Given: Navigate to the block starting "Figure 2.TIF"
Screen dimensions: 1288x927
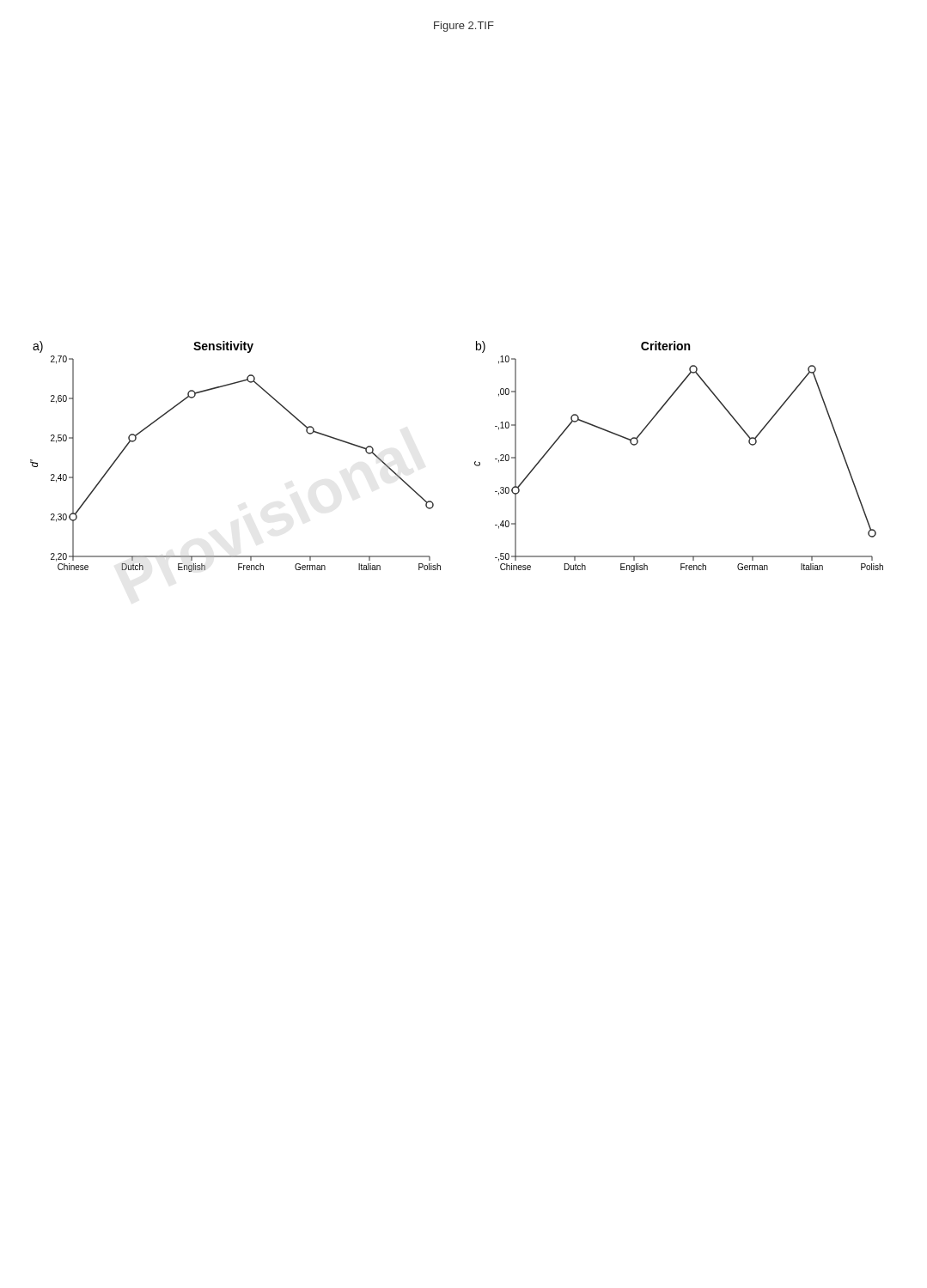Looking at the screenshot, I should tap(464, 25).
